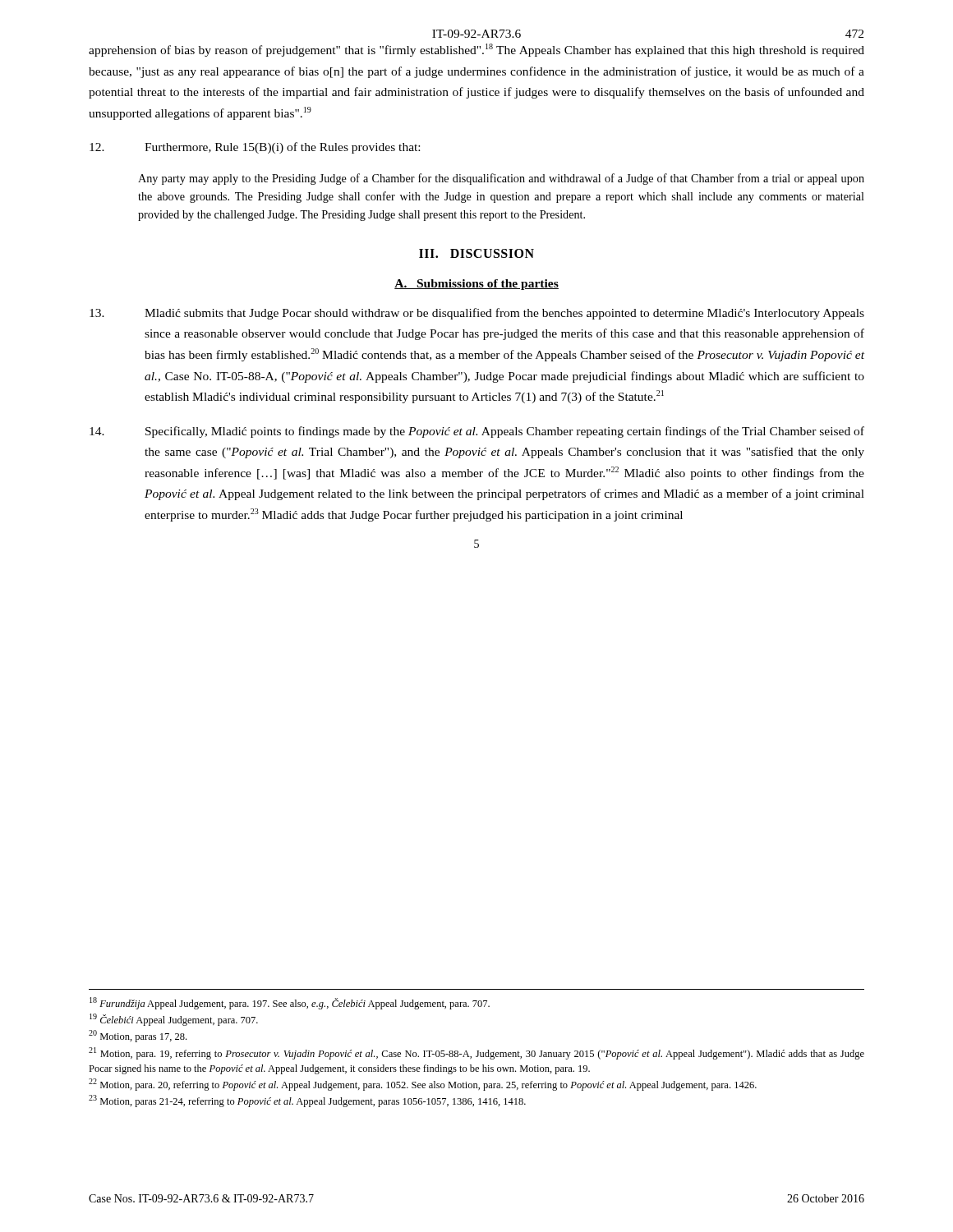The height and width of the screenshot is (1232, 953).
Task: Select the text starting "Mladić submits that Judge Pocar should withdraw or"
Action: click(x=476, y=355)
